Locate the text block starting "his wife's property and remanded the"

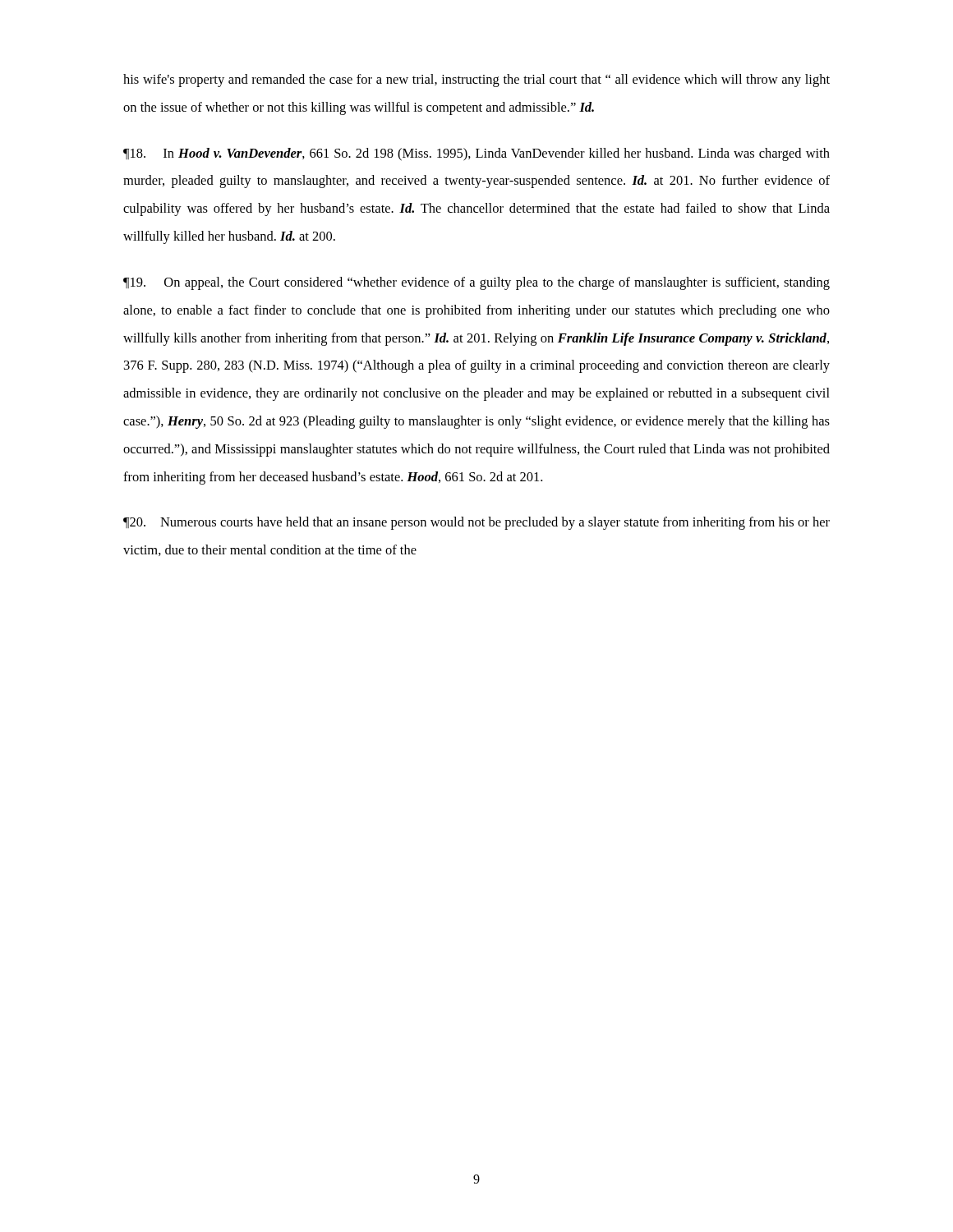point(476,93)
